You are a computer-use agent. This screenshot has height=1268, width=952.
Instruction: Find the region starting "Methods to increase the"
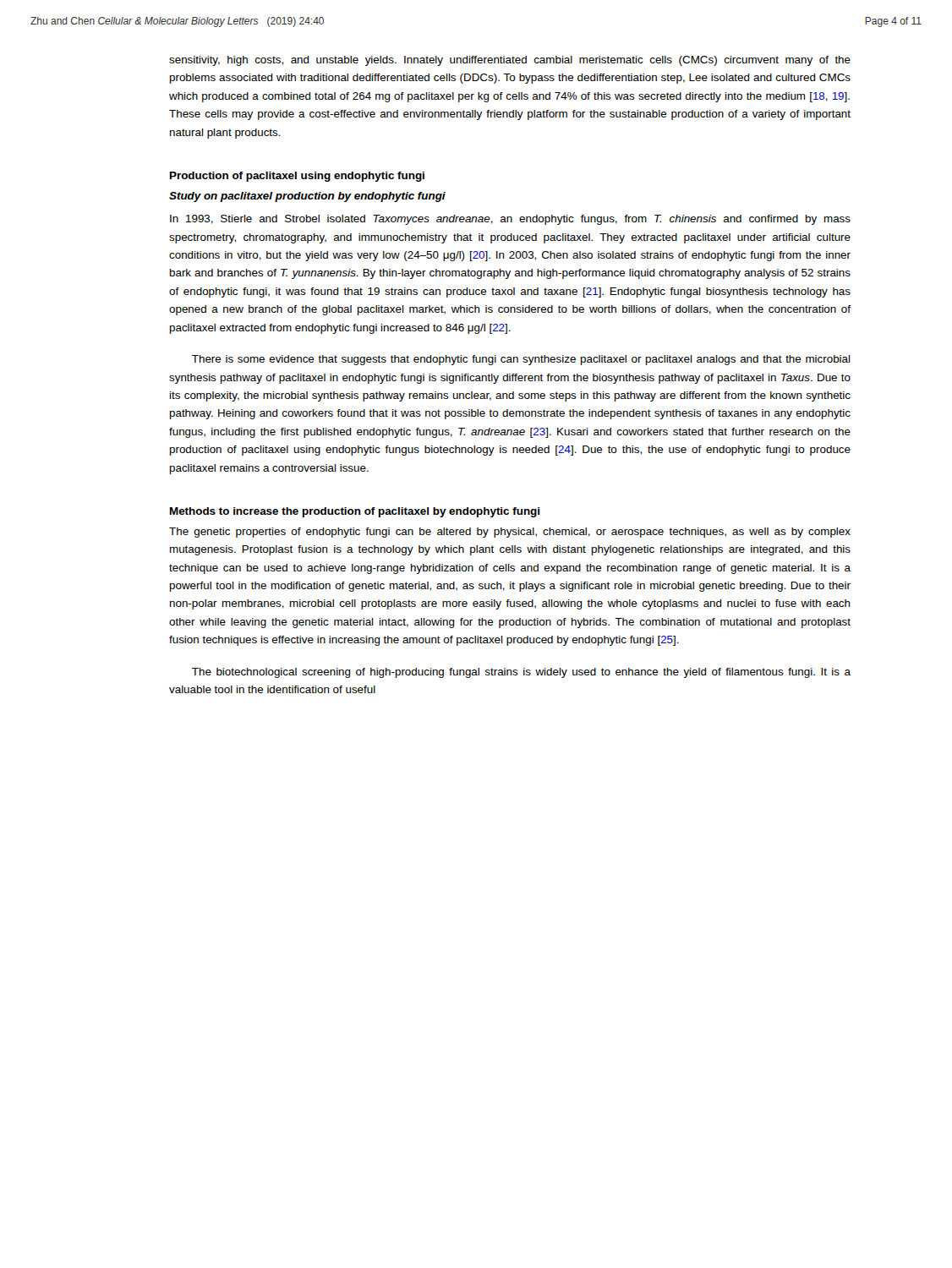click(355, 511)
